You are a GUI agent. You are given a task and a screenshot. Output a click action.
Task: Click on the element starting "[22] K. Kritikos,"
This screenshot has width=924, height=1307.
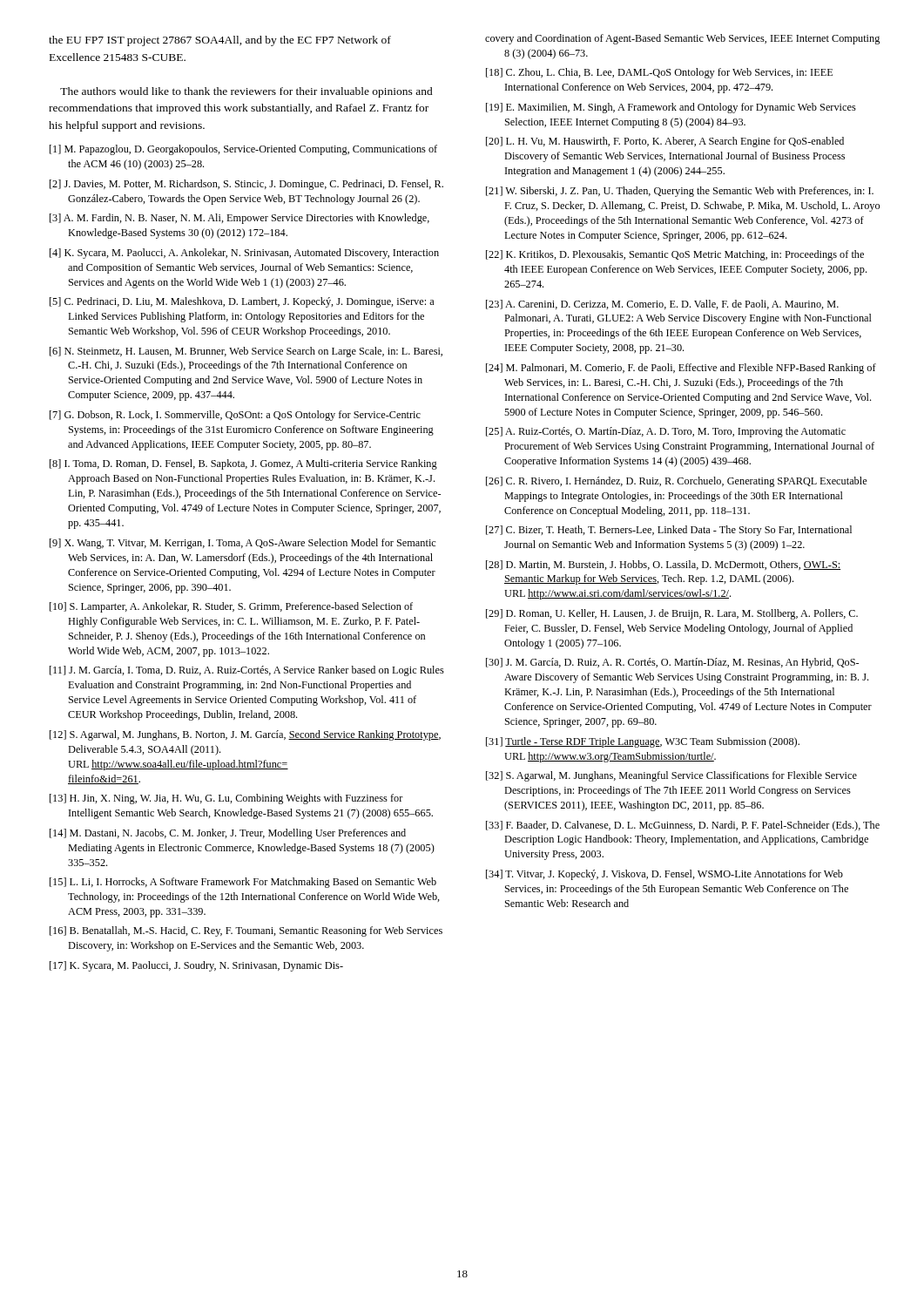click(x=676, y=269)
